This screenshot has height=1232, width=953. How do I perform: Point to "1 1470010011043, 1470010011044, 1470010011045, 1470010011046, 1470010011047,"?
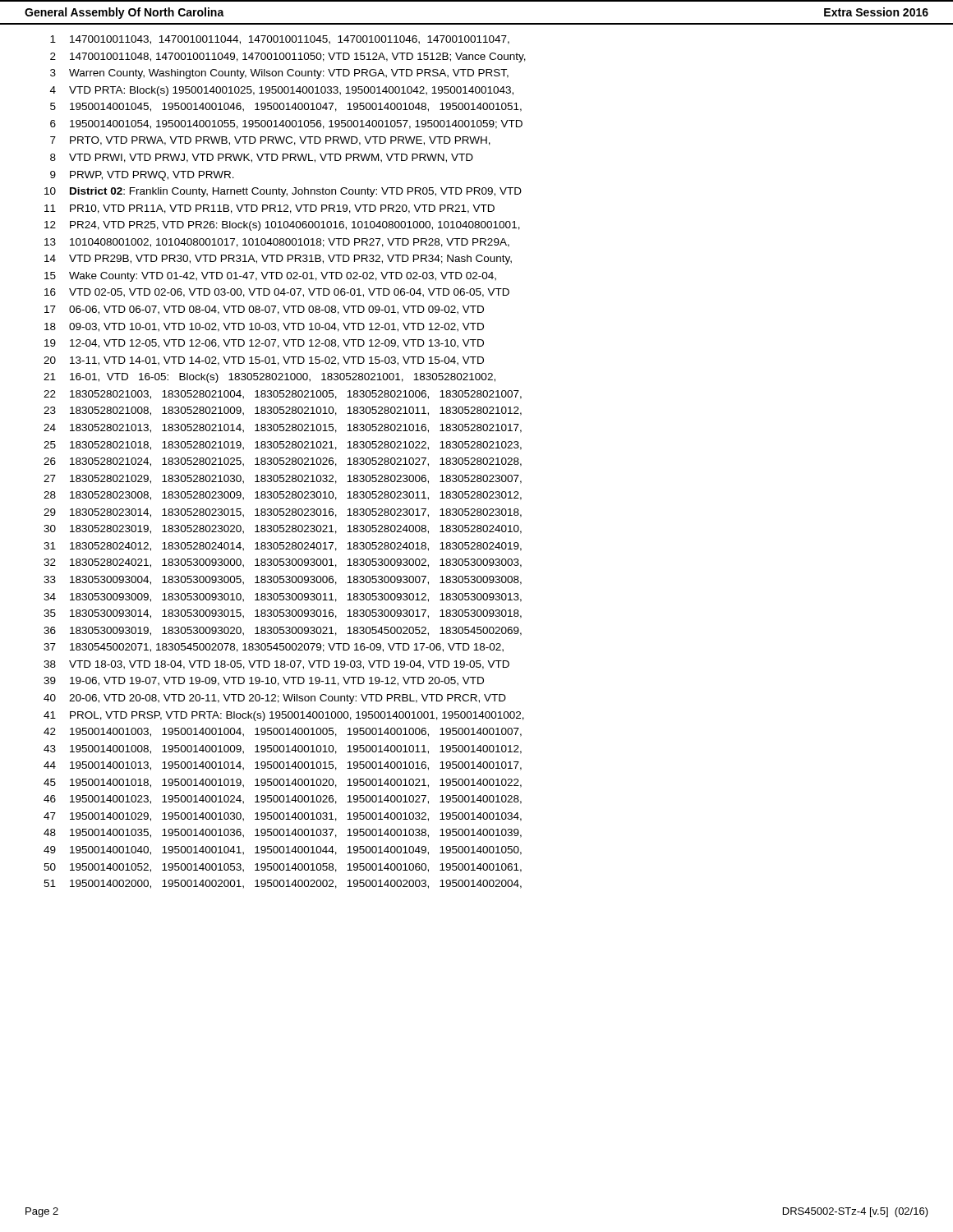point(476,39)
